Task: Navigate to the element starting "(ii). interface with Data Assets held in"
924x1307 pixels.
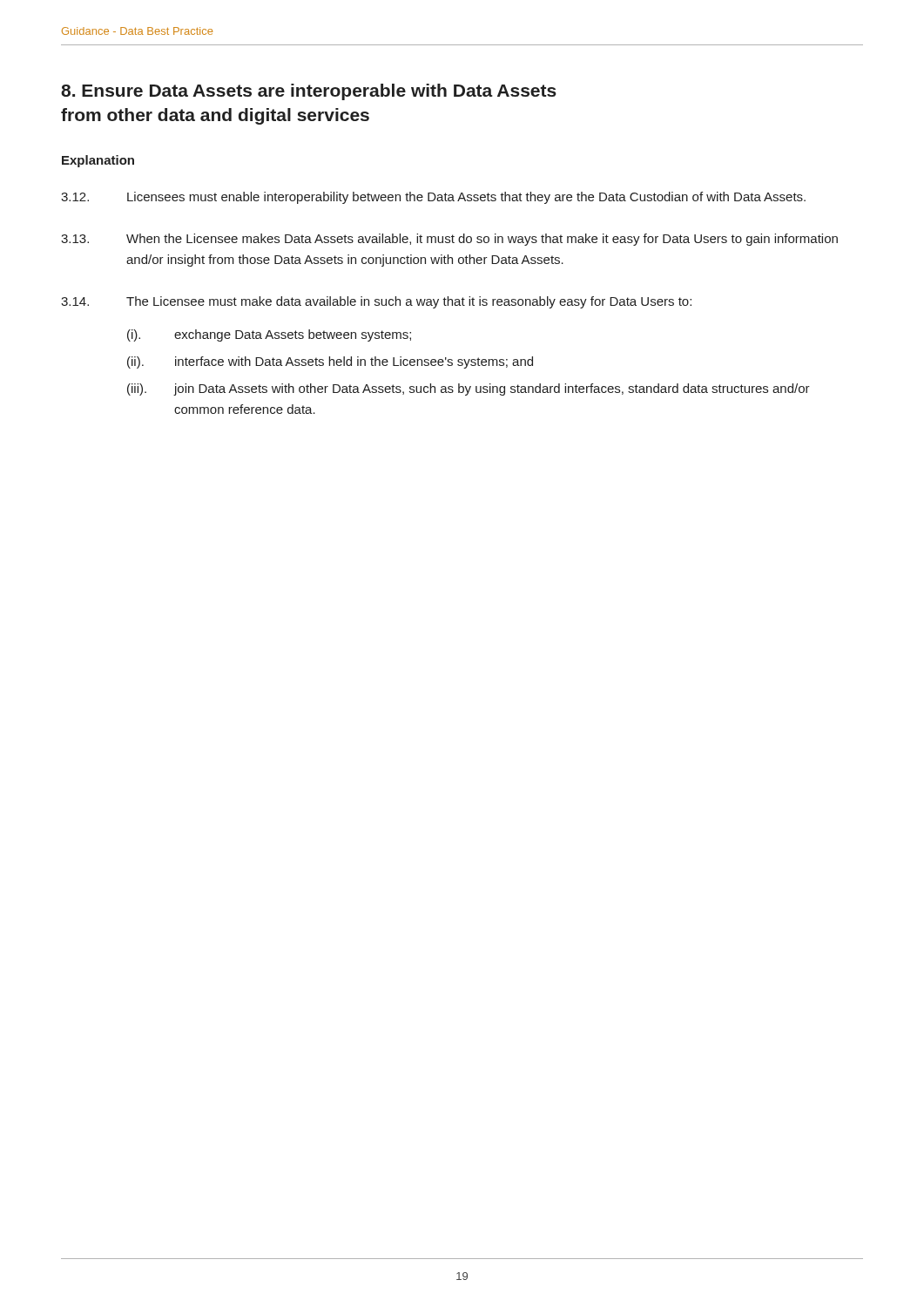Action: (495, 361)
